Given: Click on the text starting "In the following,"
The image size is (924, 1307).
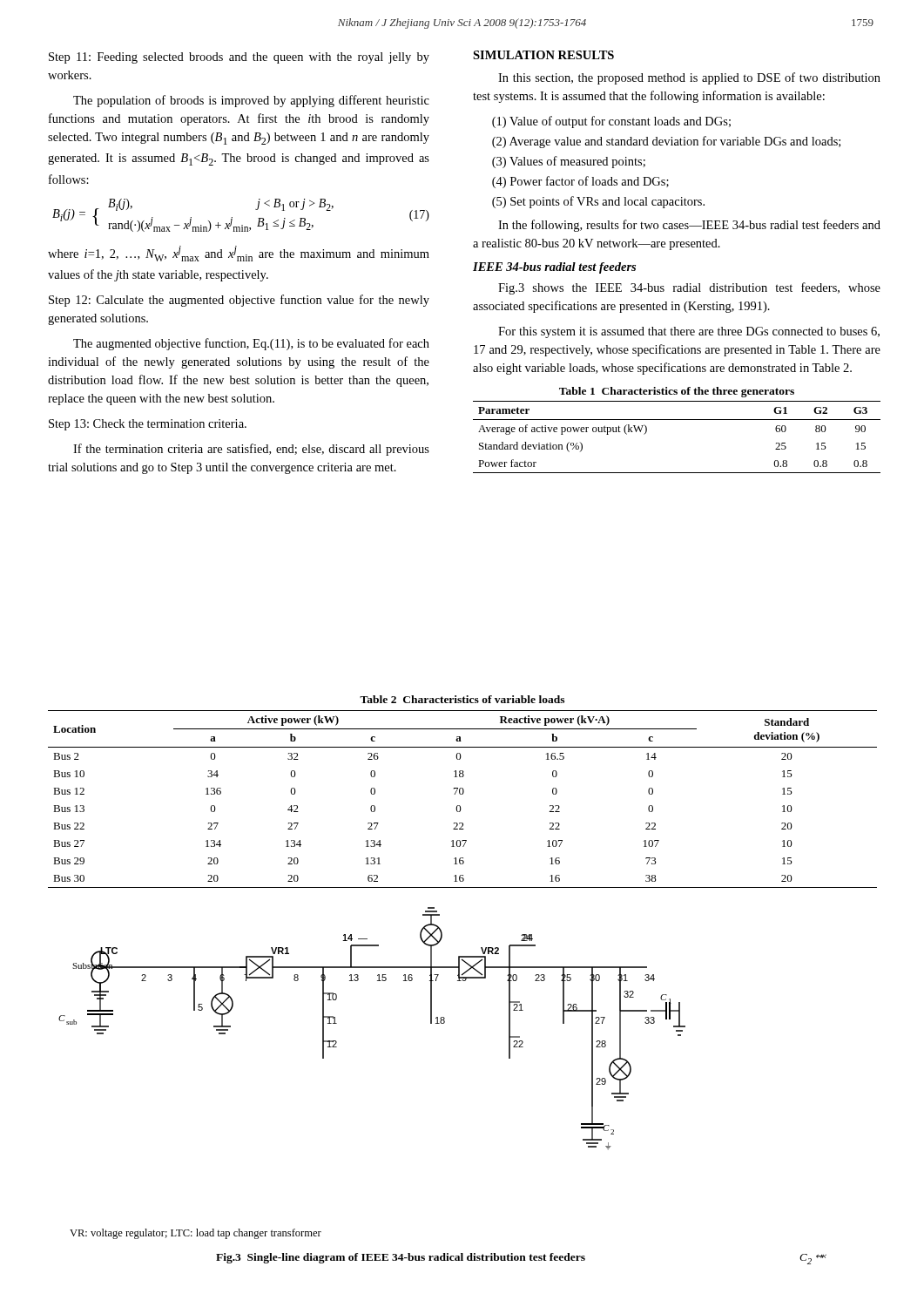Looking at the screenshot, I should pos(677,234).
